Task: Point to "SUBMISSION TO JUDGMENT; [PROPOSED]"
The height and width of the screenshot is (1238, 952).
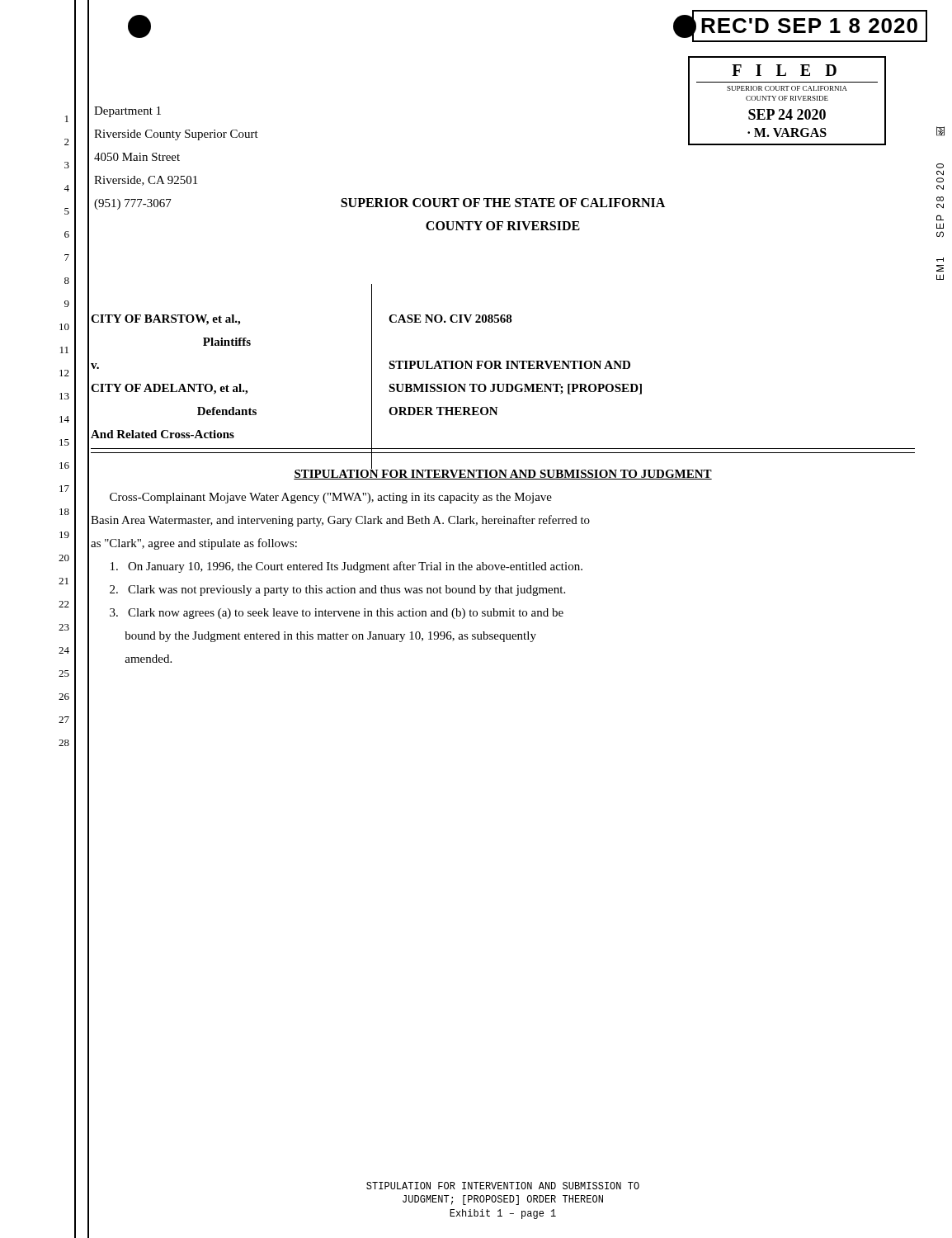Action: coord(516,388)
